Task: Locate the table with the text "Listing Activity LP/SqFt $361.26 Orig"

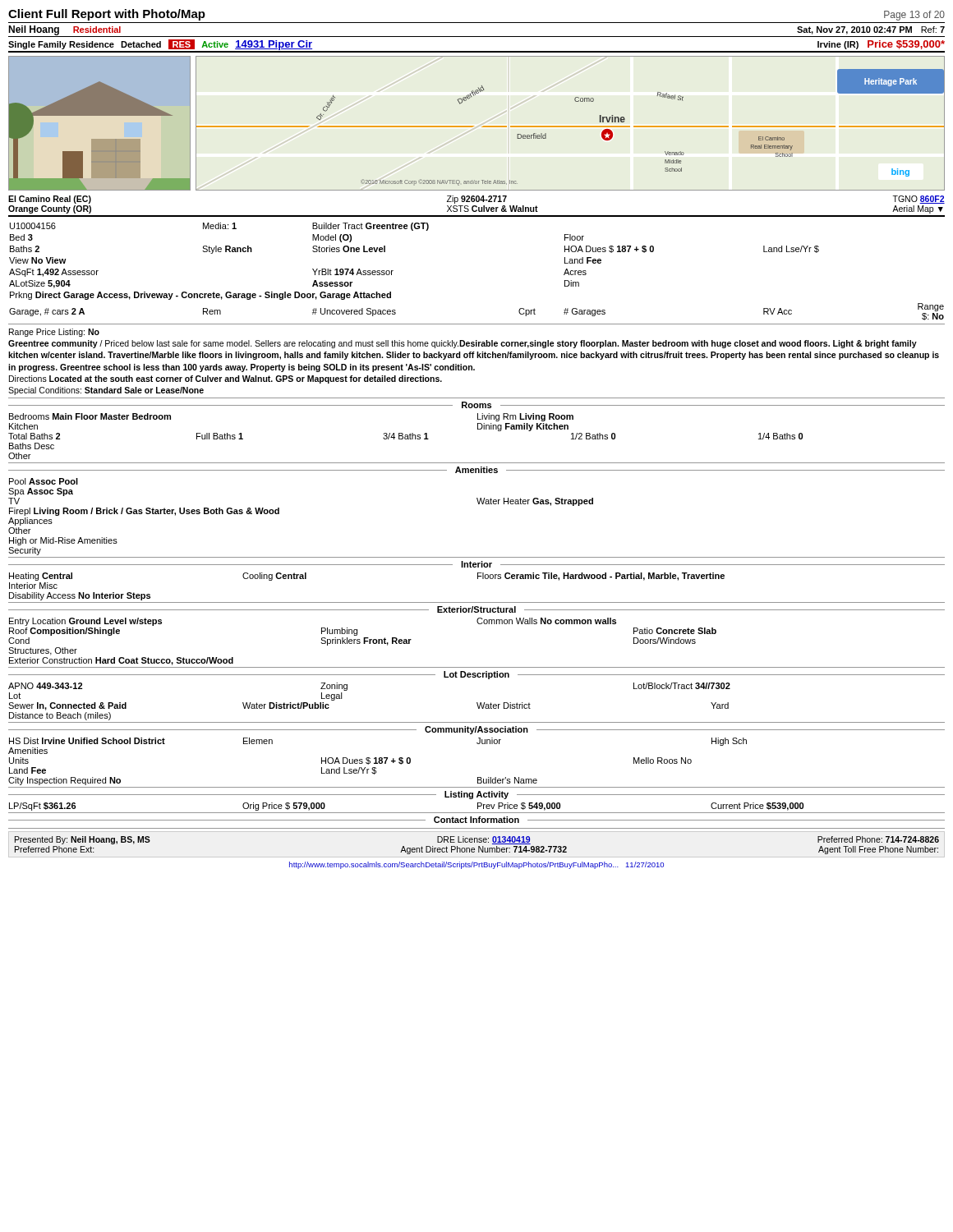Action: click(x=476, y=800)
